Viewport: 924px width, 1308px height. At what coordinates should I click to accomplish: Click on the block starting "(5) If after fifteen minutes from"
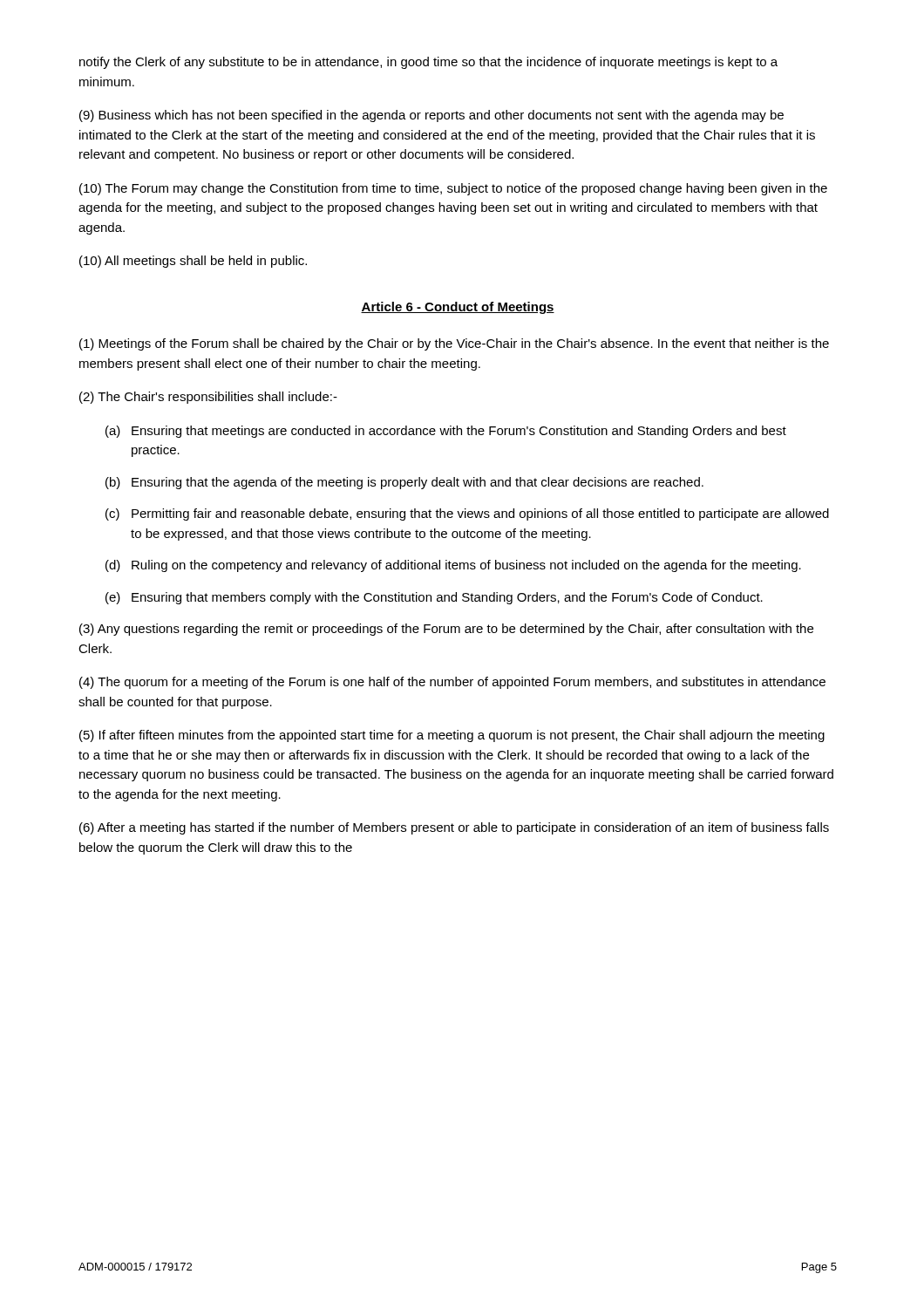point(456,764)
